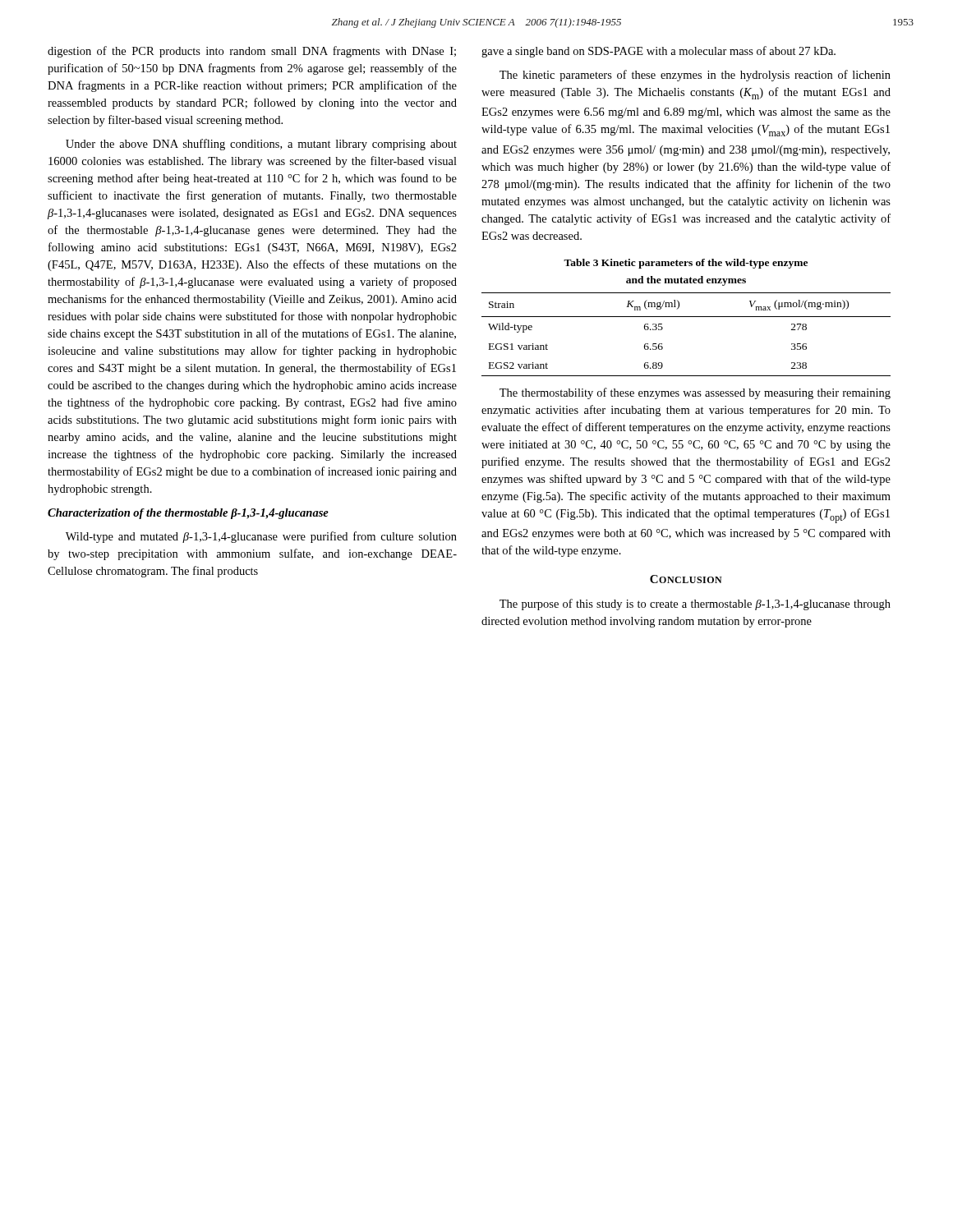
Task: Click on the region starting "gave a single band on"
Action: click(x=686, y=51)
